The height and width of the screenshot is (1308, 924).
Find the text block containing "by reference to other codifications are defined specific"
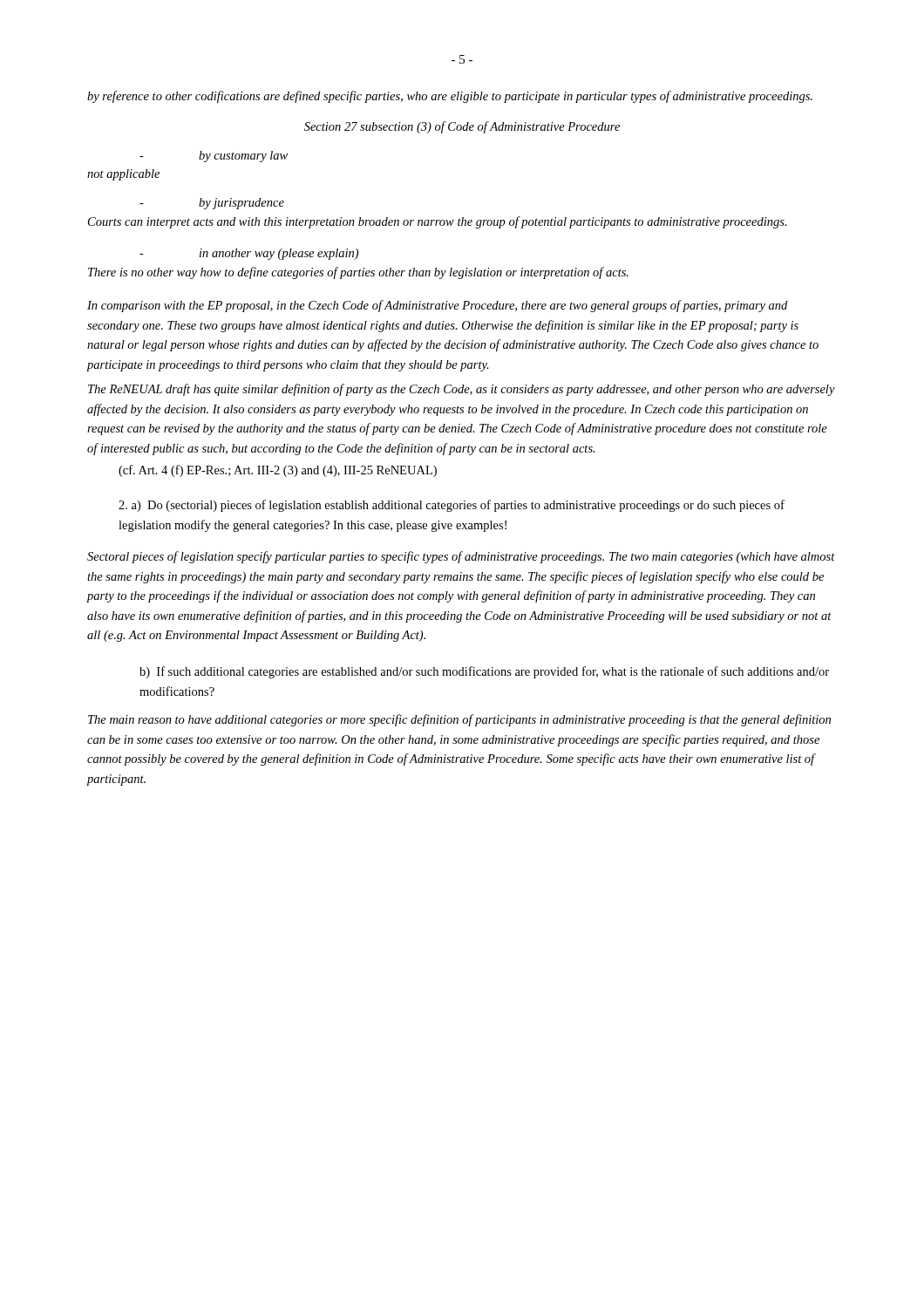click(450, 96)
